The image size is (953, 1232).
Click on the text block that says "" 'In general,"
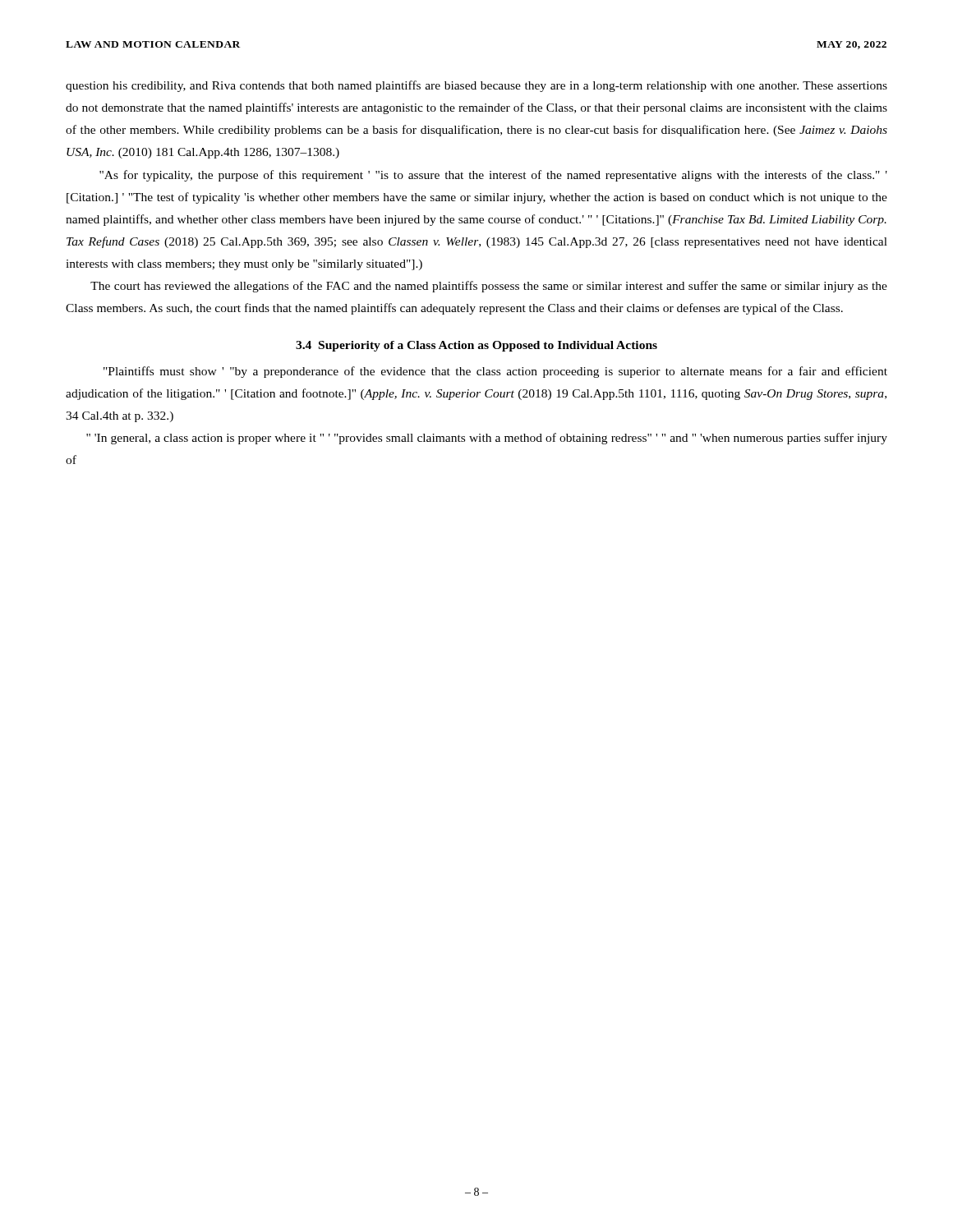coord(476,448)
